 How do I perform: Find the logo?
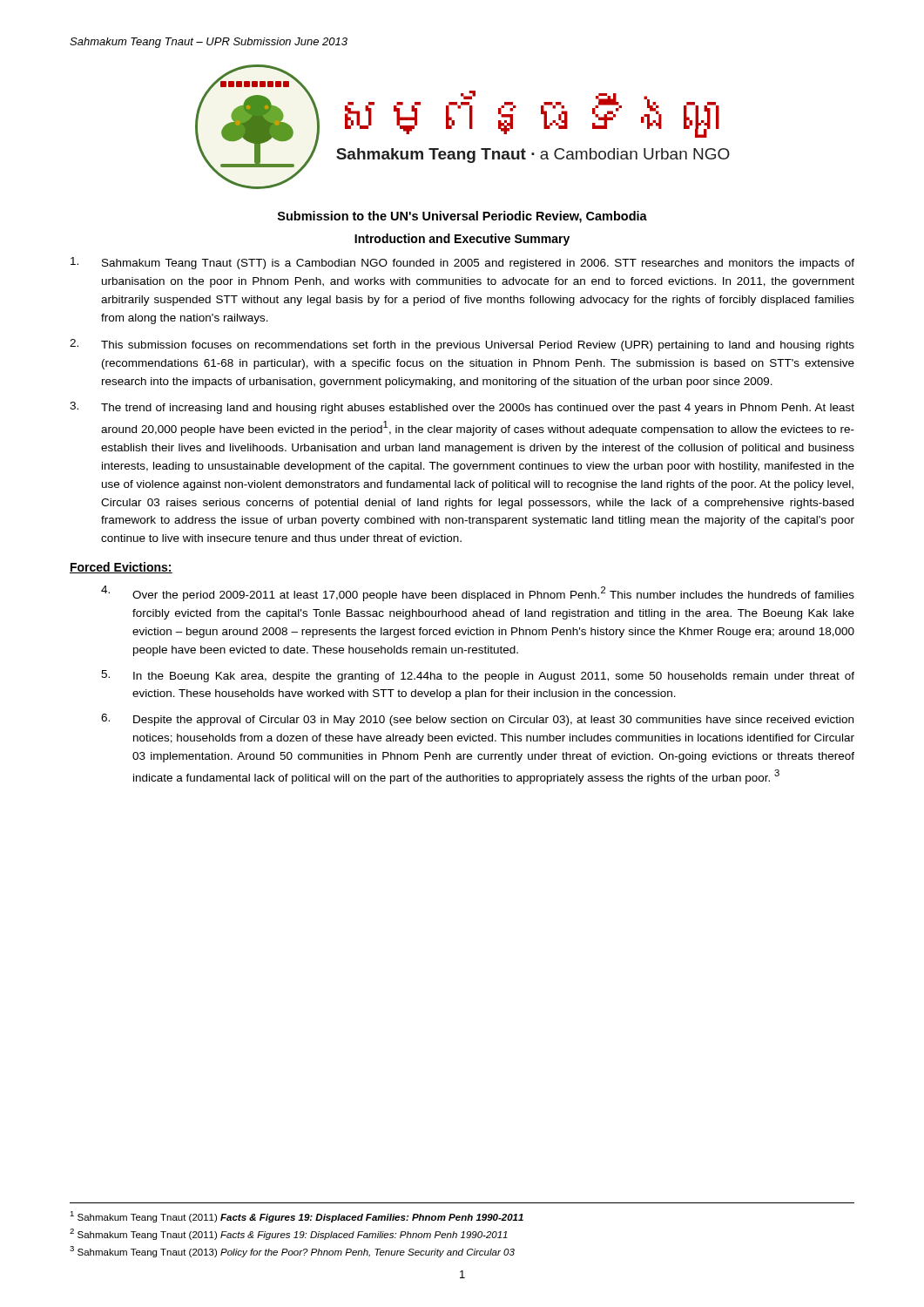(x=462, y=127)
